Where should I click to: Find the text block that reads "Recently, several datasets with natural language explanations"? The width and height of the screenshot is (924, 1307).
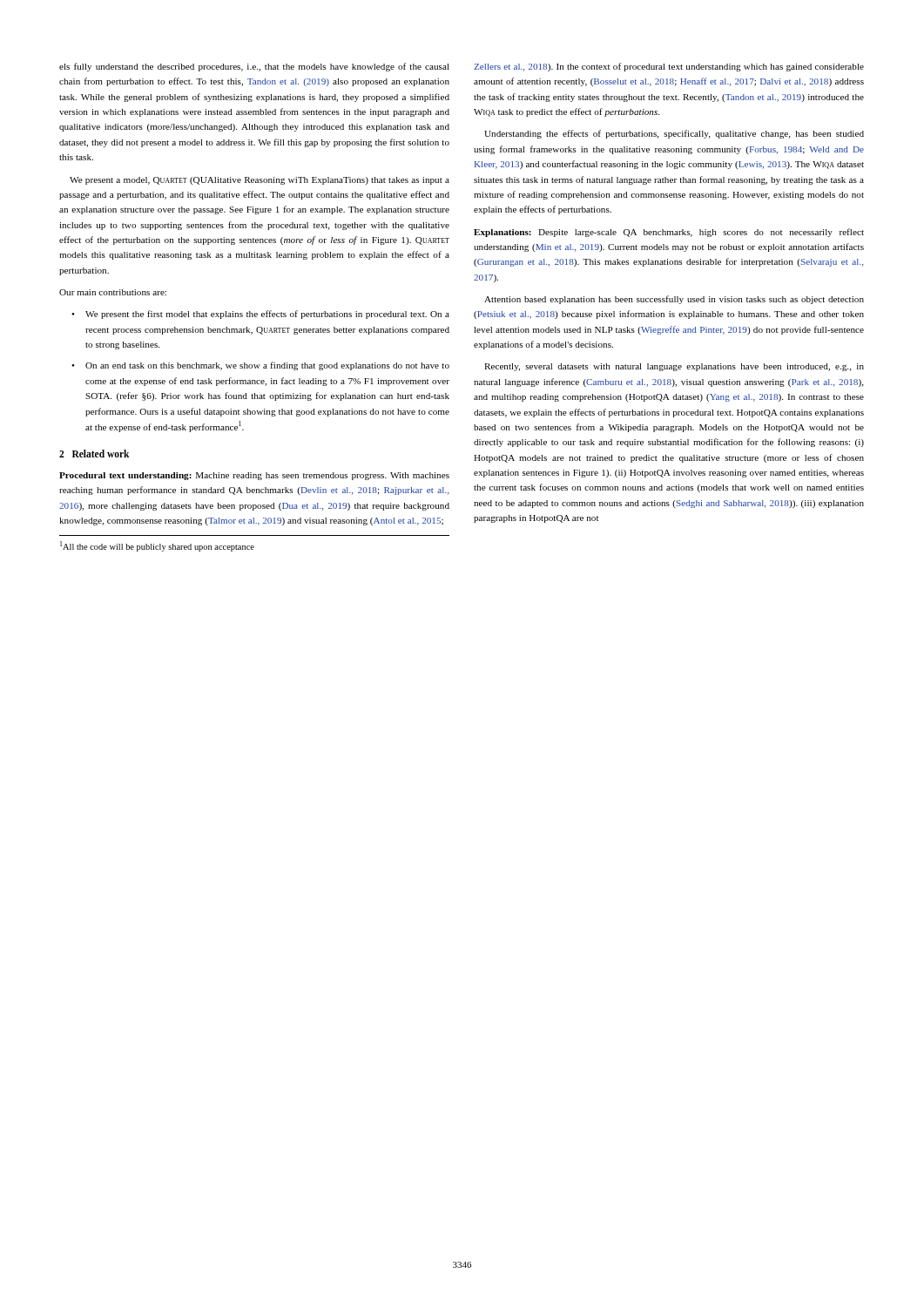(669, 443)
